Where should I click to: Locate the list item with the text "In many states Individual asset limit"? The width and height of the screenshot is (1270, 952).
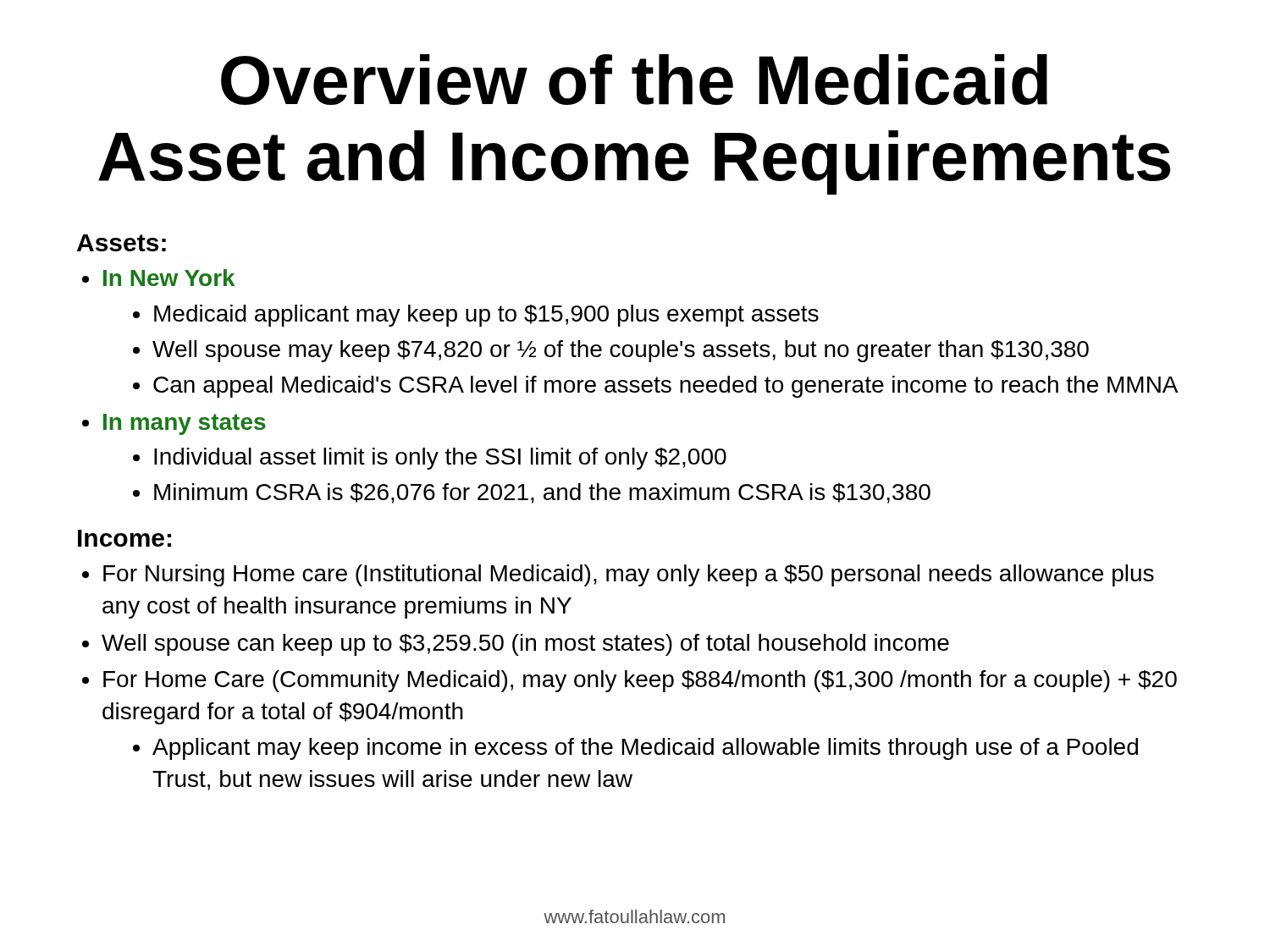648,458
